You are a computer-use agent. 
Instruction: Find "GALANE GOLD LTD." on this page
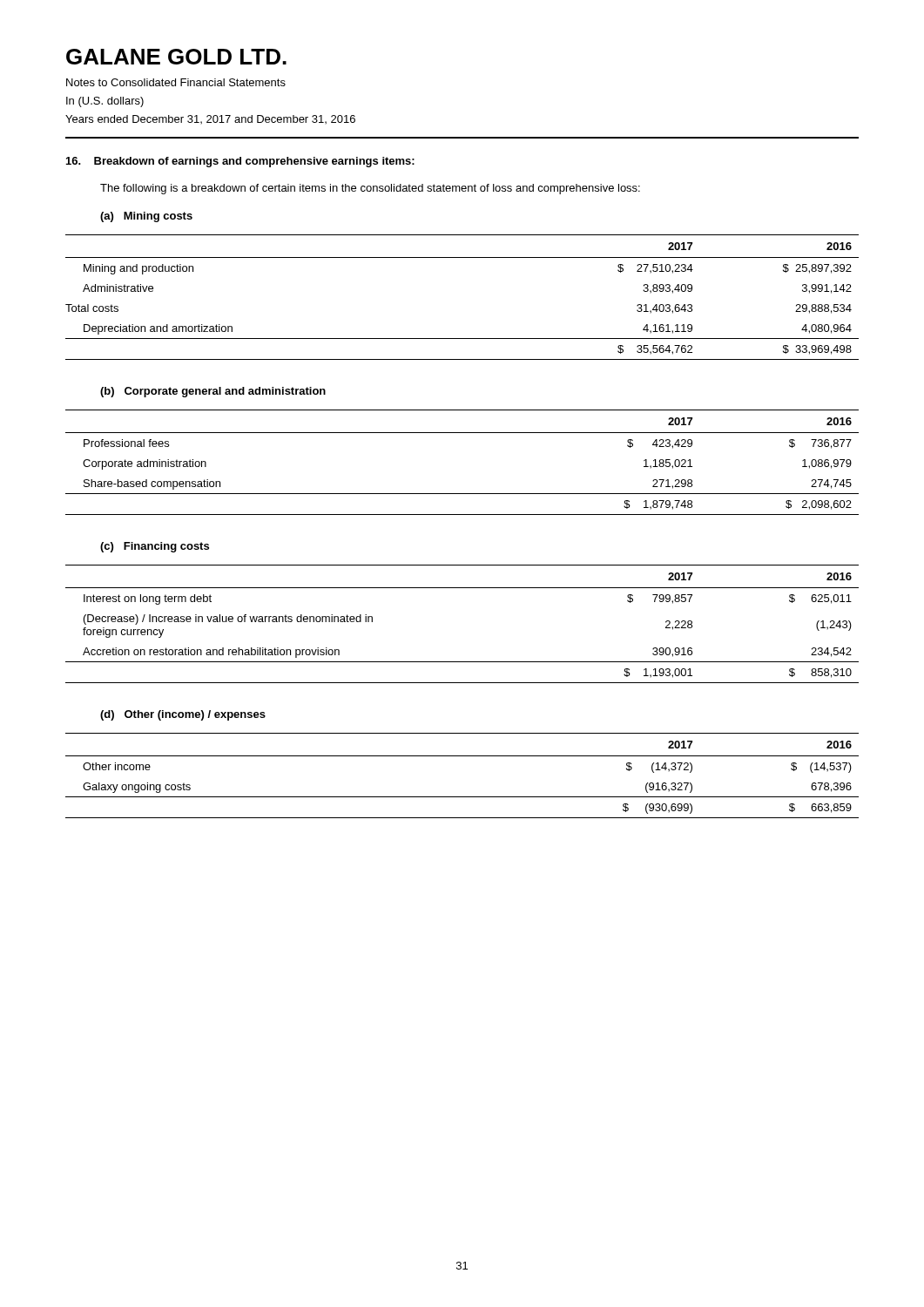point(176,57)
